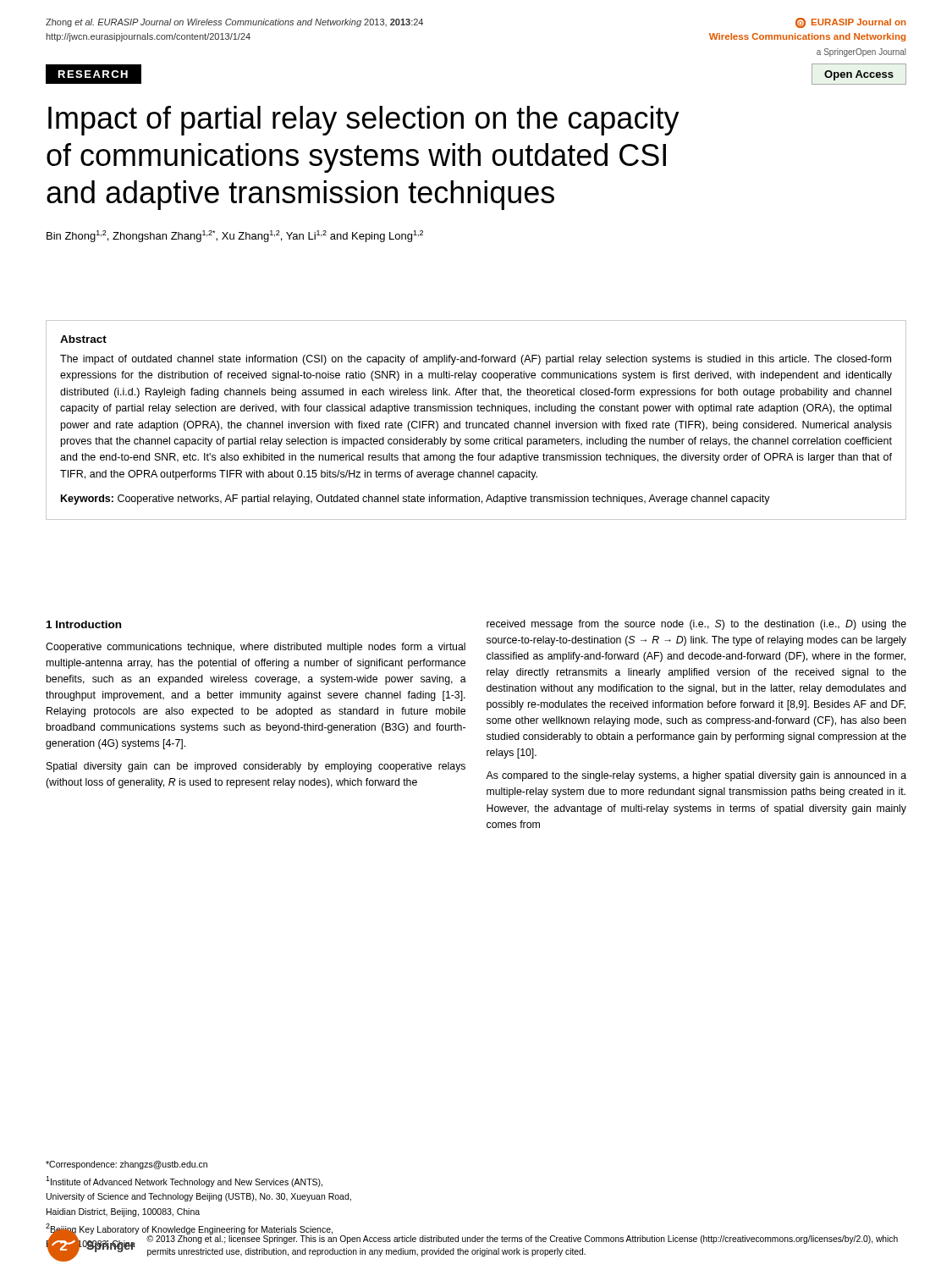The width and height of the screenshot is (952, 1270).
Task: Locate the block of text that opens with "Keywords: Cooperative networks,"
Action: 415,499
